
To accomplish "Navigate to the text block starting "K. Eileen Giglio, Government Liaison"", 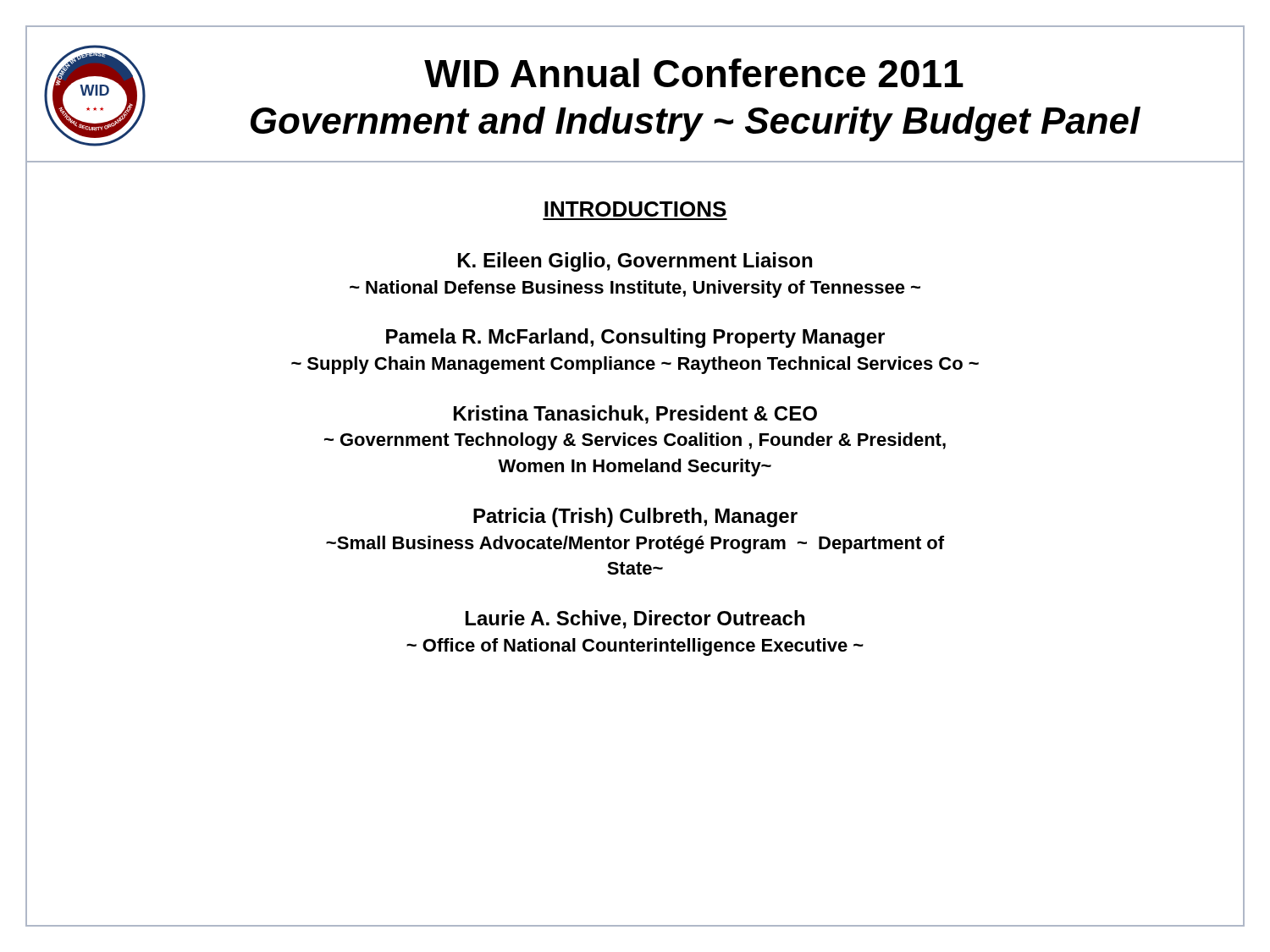I will pyautogui.click(x=635, y=274).
